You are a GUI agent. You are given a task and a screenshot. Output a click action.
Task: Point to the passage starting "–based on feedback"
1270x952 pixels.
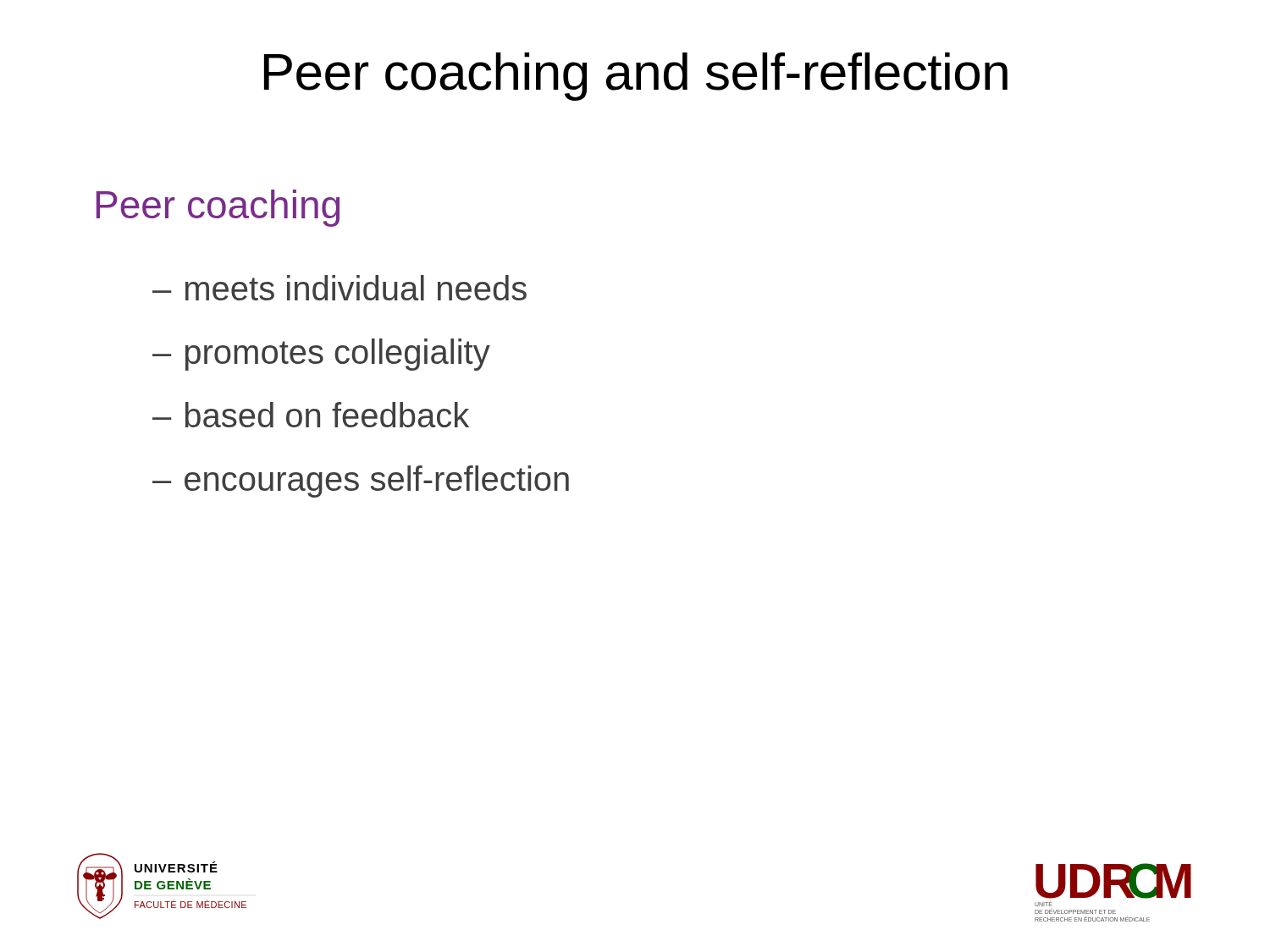click(x=311, y=416)
